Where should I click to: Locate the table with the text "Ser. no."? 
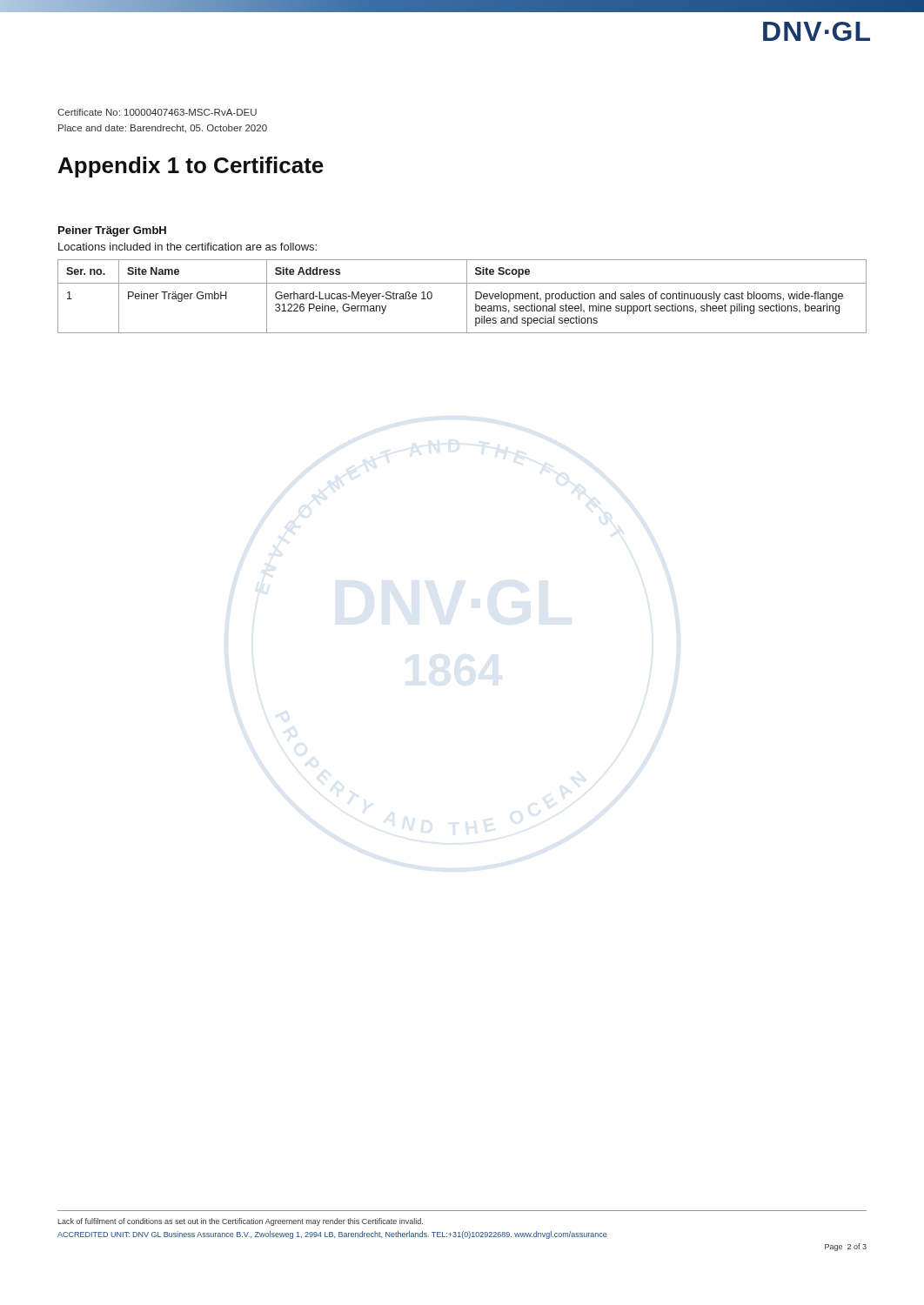(x=462, y=296)
